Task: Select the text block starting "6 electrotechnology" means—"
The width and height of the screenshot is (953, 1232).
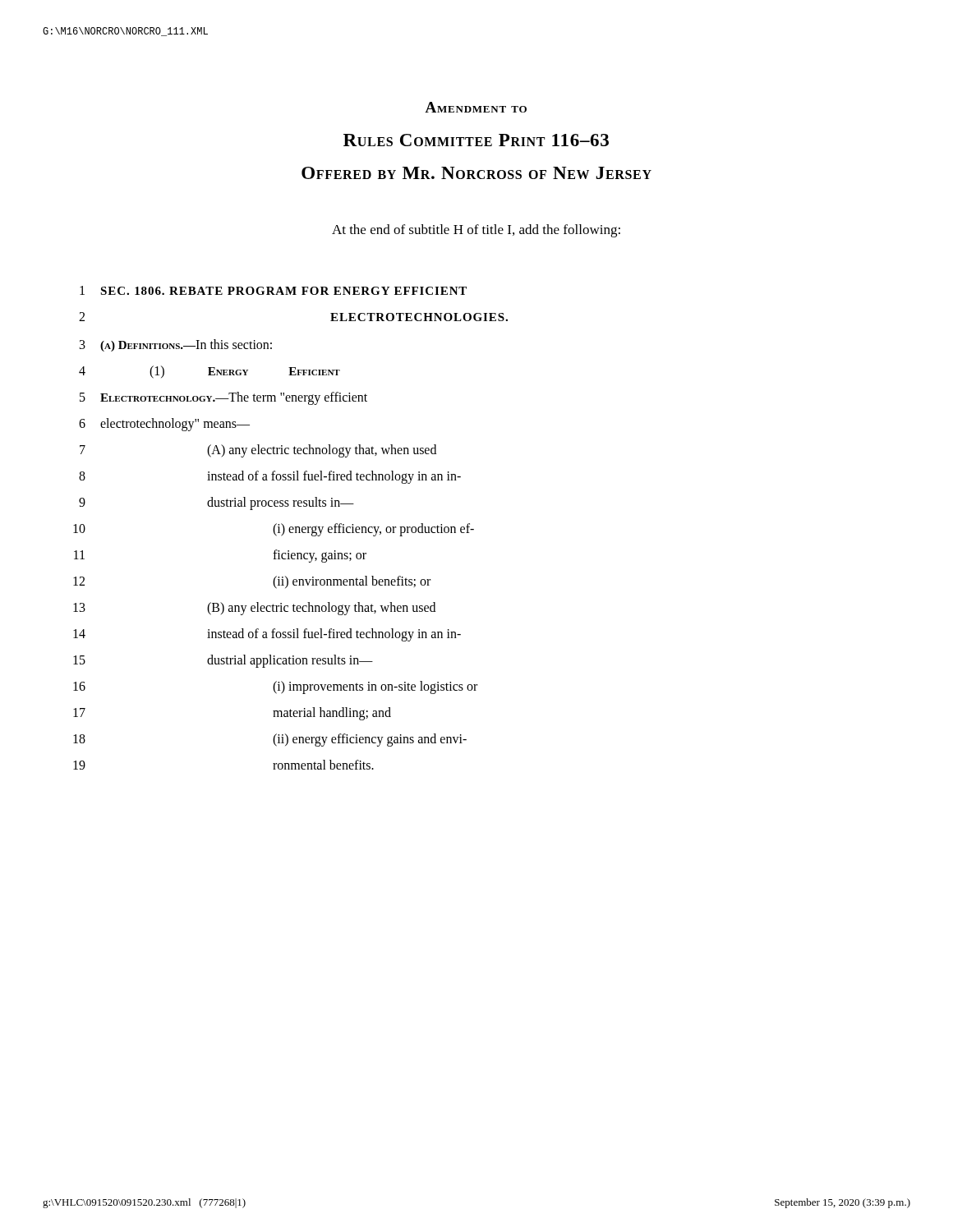Action: (x=146, y=423)
